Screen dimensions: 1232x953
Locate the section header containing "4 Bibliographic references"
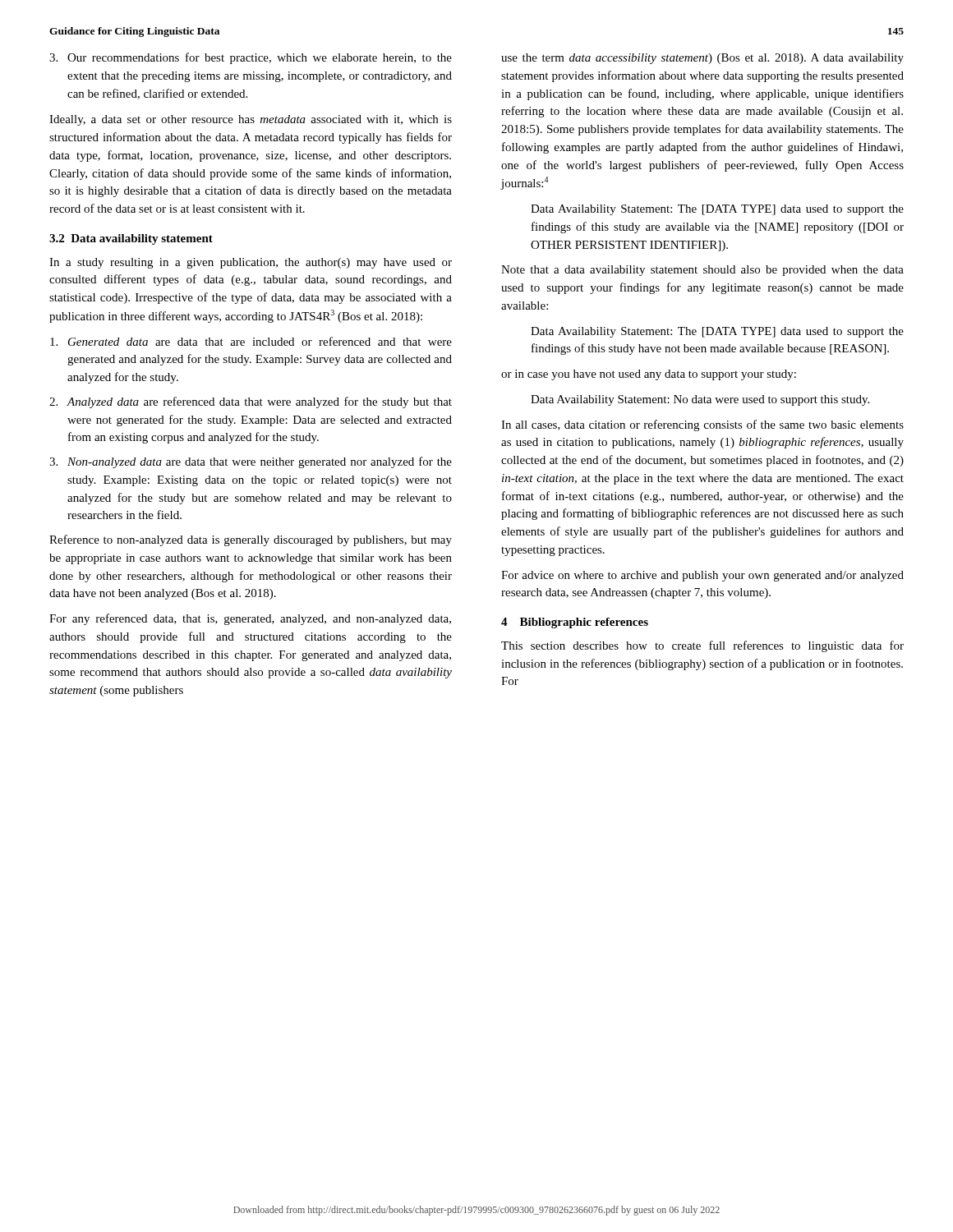575,622
